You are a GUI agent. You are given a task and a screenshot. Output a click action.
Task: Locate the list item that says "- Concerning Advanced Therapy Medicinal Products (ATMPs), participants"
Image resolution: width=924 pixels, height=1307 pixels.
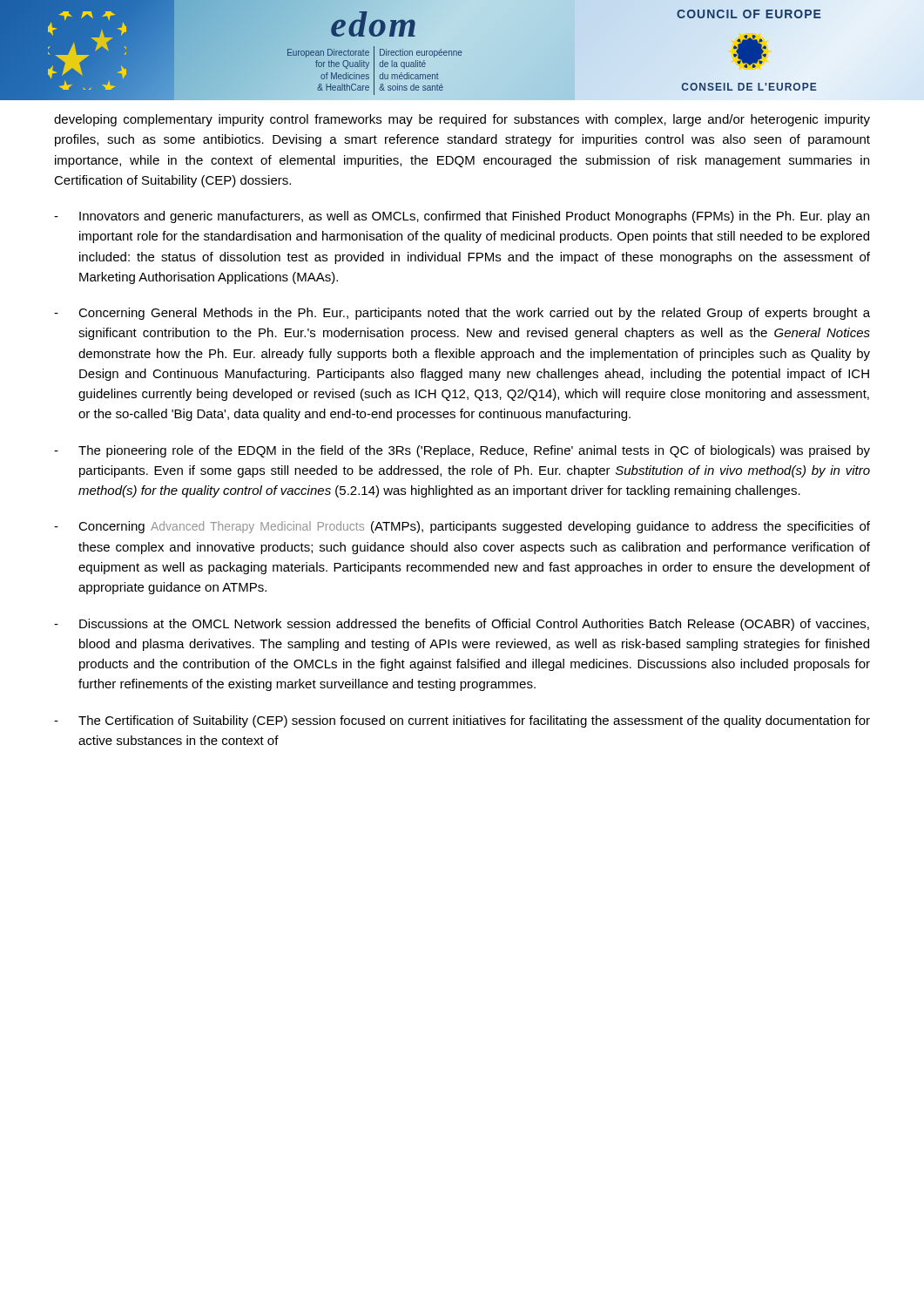pos(462,557)
